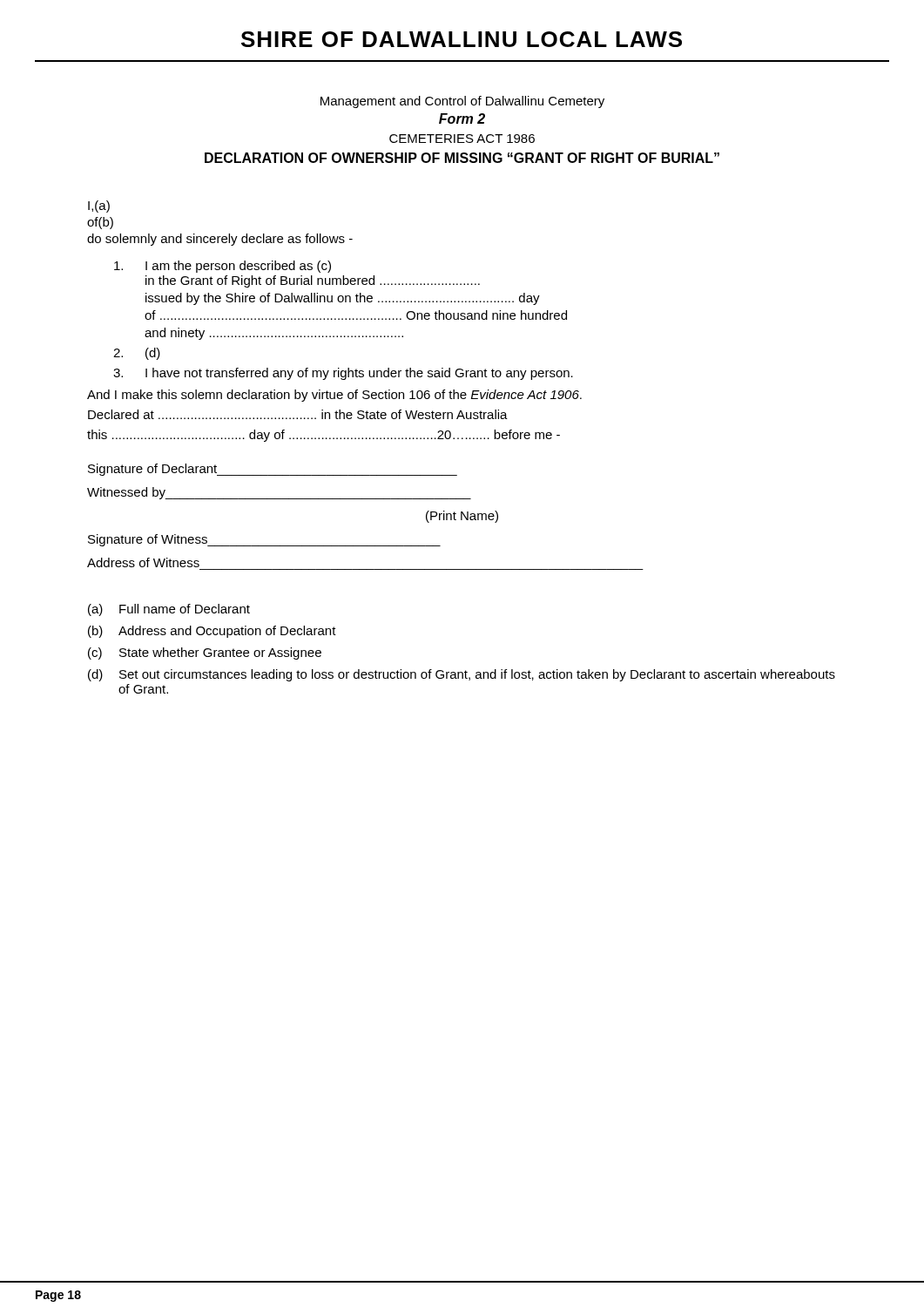Image resolution: width=924 pixels, height=1307 pixels.
Task: Find the block on this page that starts "I am the person described as"
Action: (x=475, y=299)
